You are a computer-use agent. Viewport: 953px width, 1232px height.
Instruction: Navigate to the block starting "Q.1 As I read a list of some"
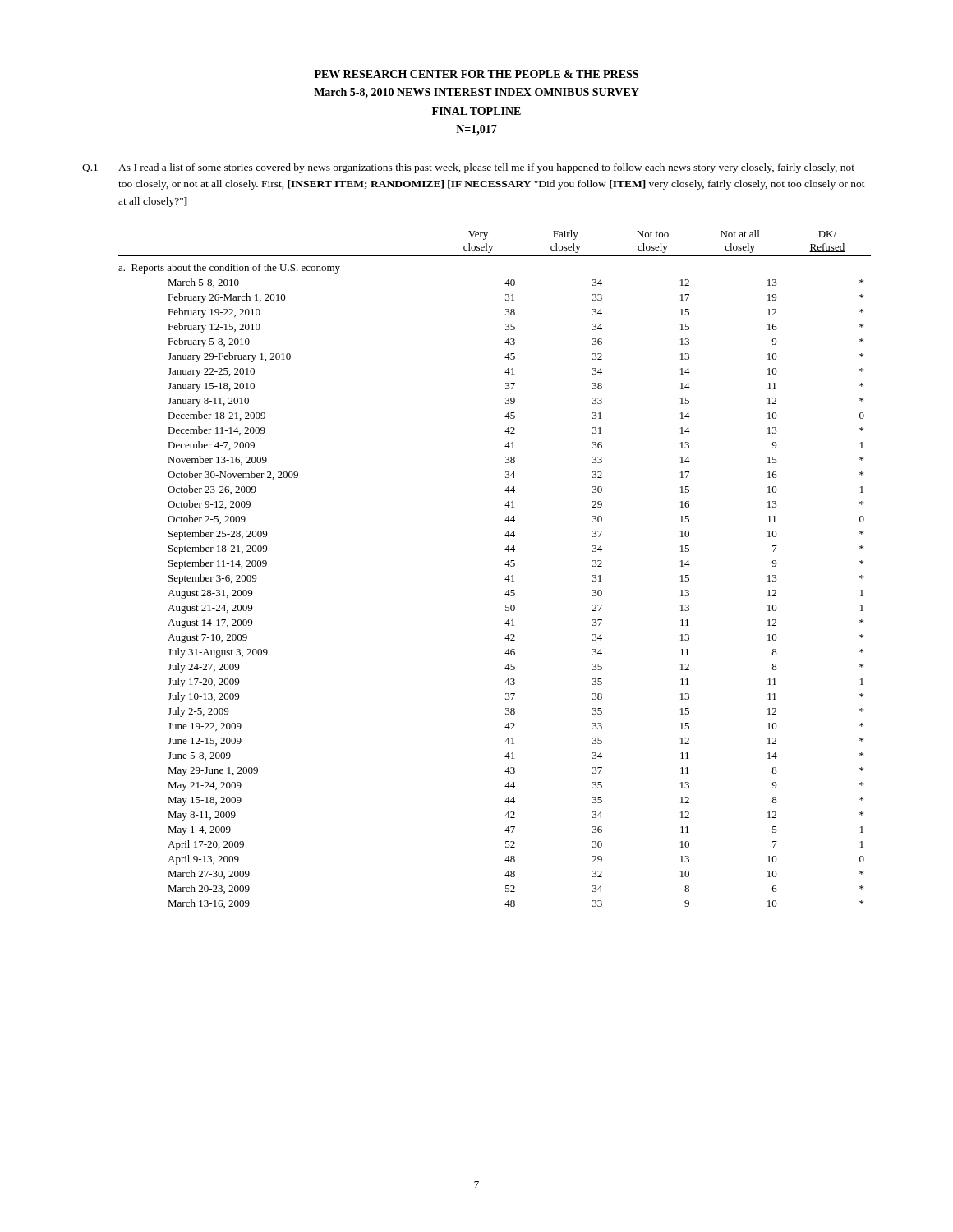(476, 185)
